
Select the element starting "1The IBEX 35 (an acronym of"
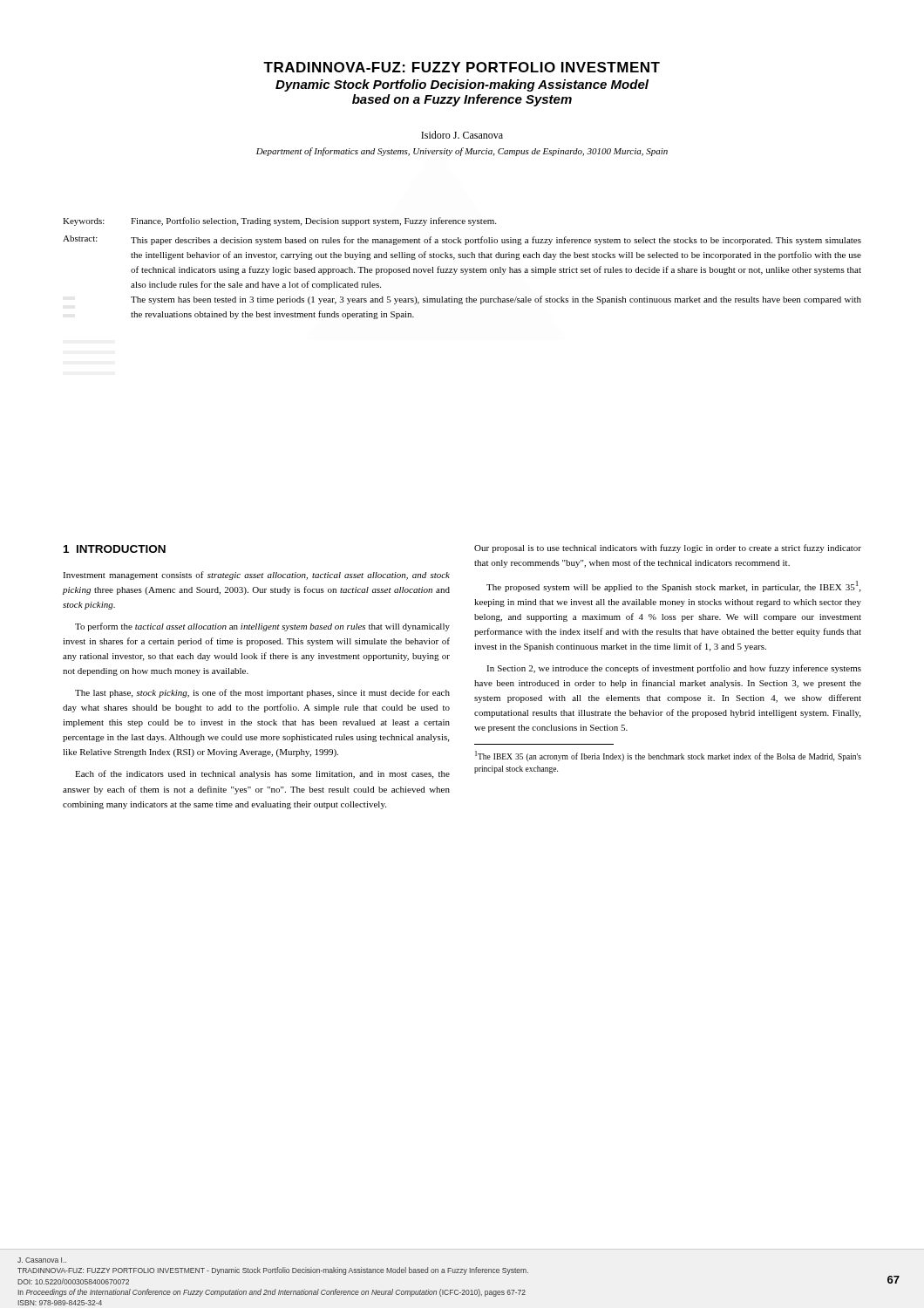pyautogui.click(x=668, y=762)
